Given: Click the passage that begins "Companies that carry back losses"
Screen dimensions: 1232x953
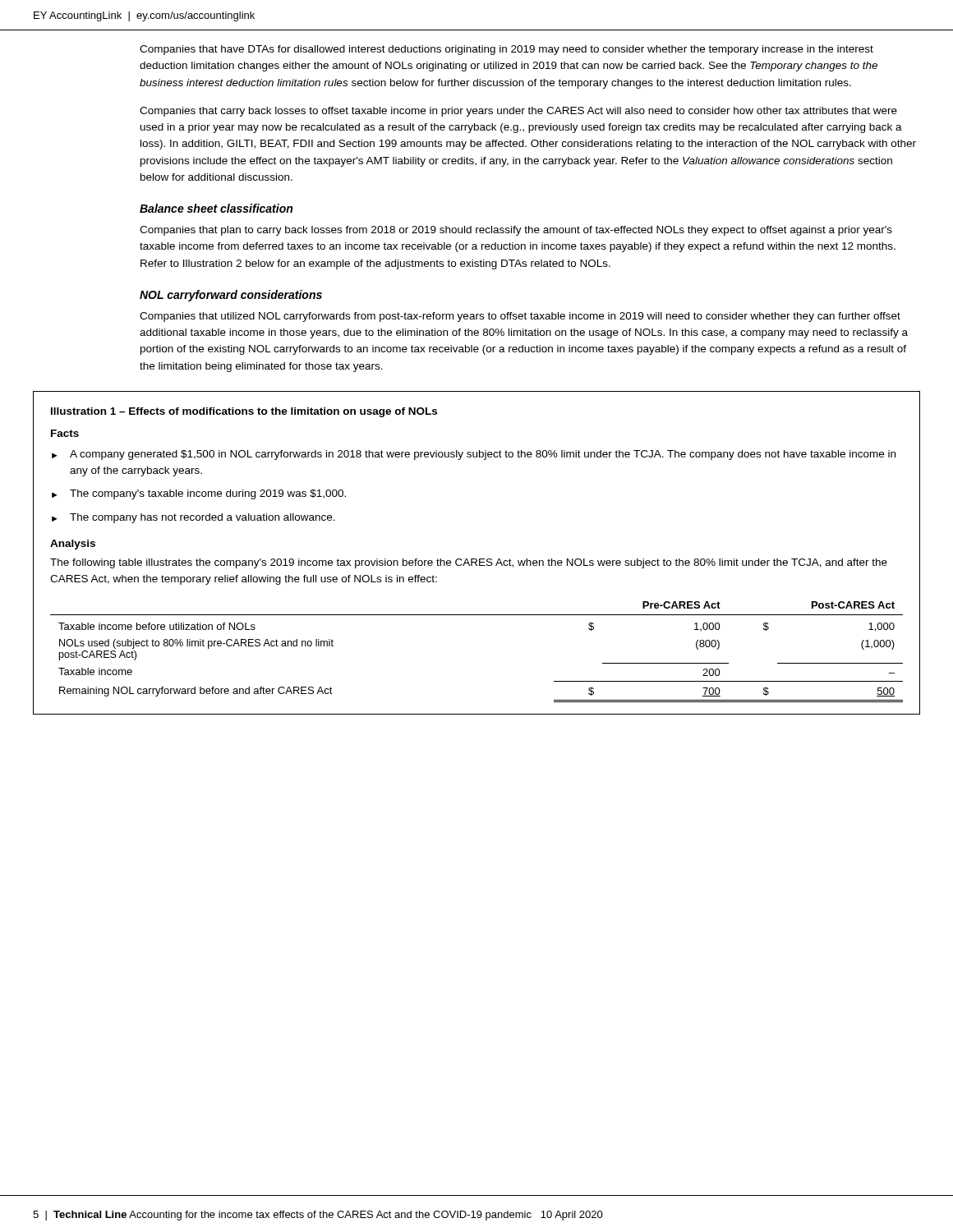Looking at the screenshot, I should point(528,144).
